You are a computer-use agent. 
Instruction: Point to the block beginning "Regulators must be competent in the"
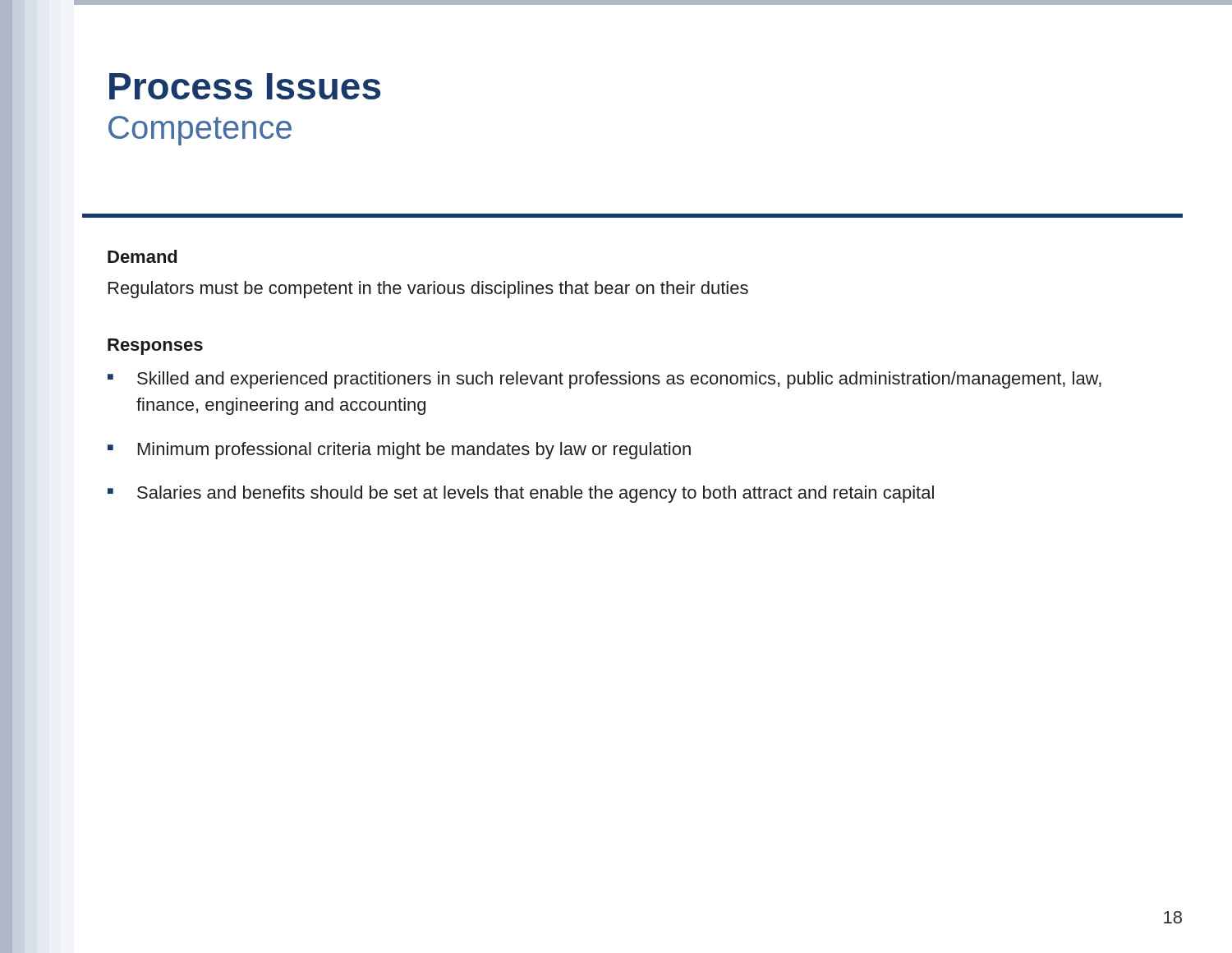pyautogui.click(x=637, y=289)
